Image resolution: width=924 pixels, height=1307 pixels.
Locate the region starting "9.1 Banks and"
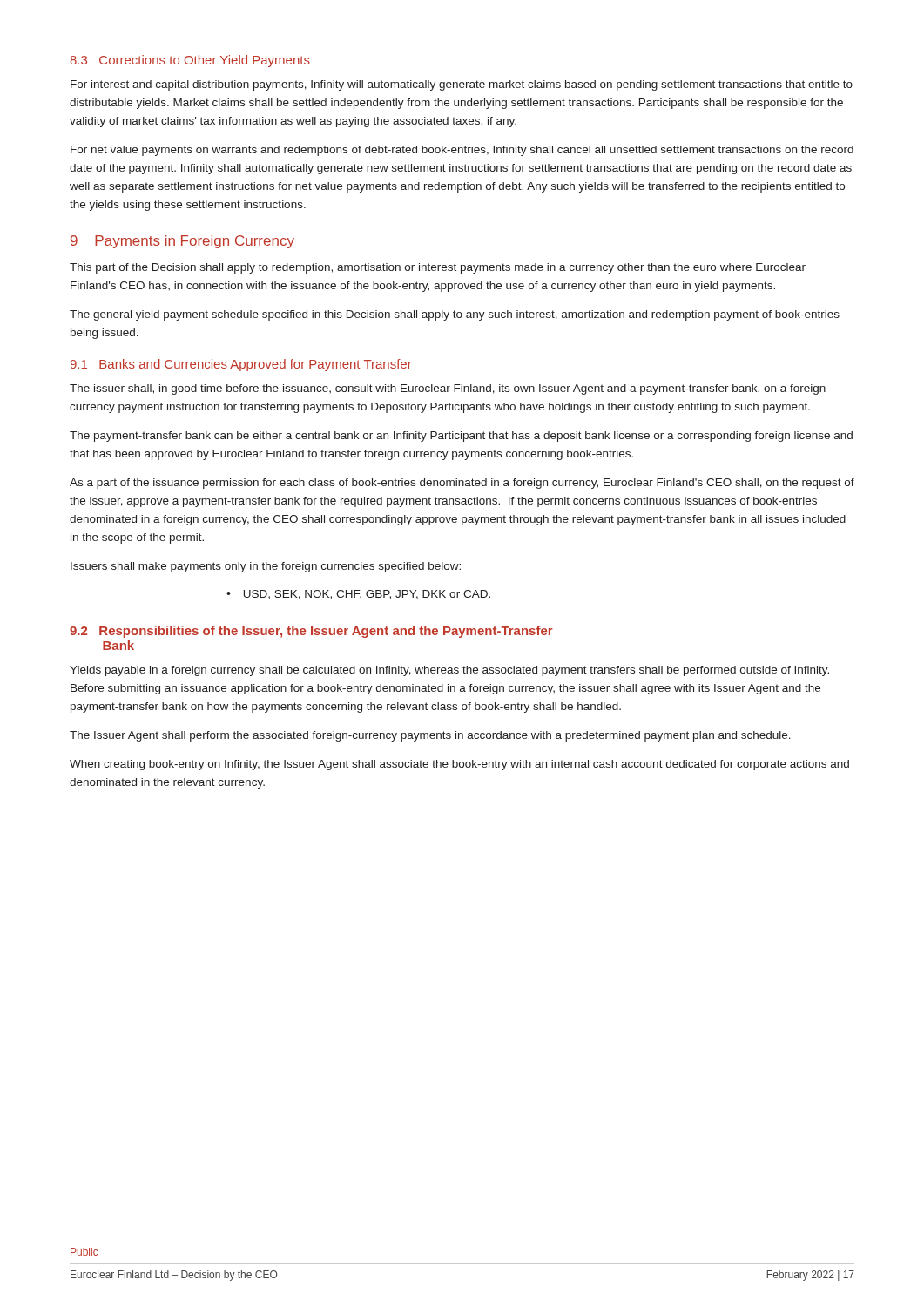[x=241, y=365]
